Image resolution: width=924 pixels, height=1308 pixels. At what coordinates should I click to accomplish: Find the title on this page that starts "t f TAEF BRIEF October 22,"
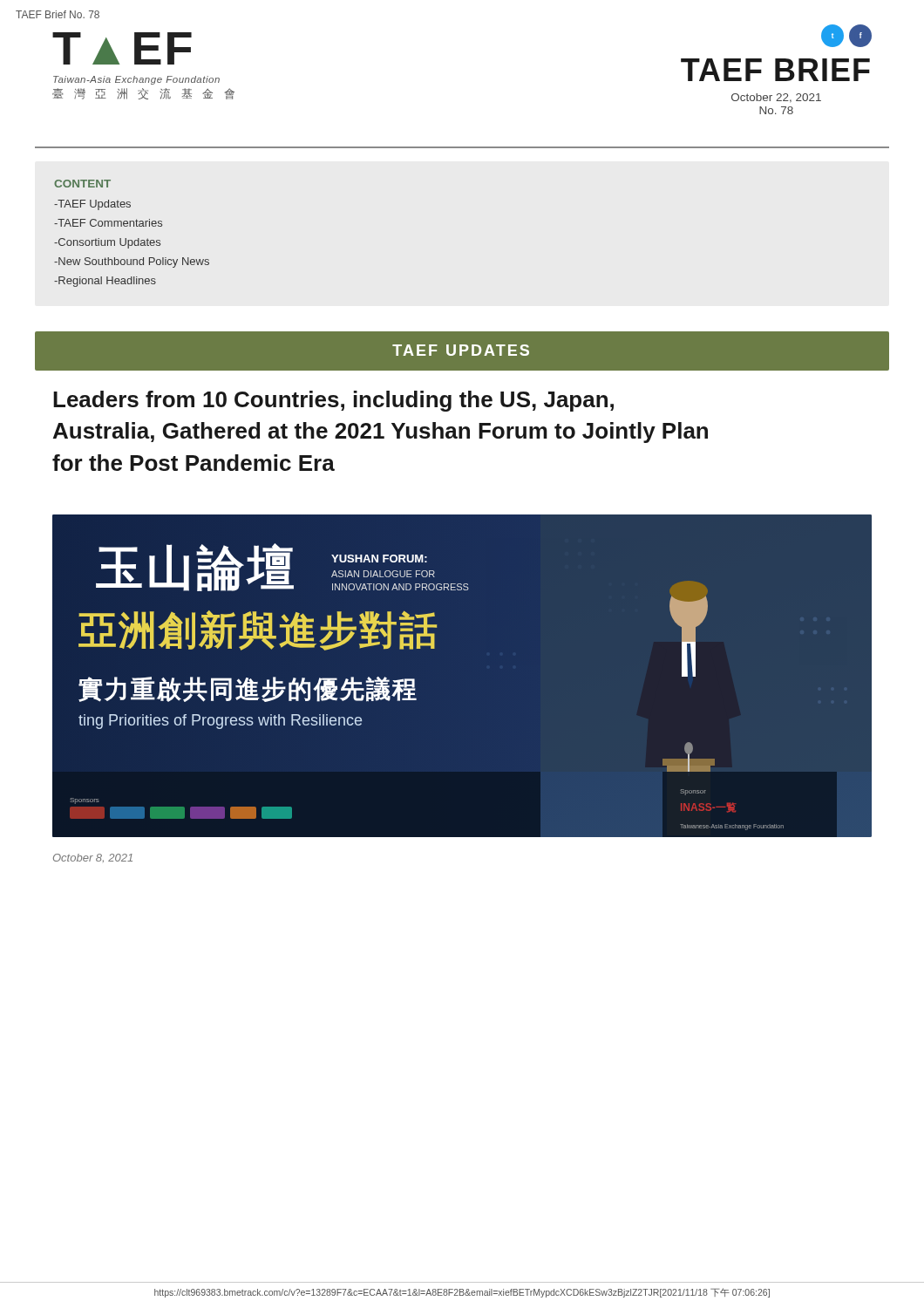click(776, 71)
